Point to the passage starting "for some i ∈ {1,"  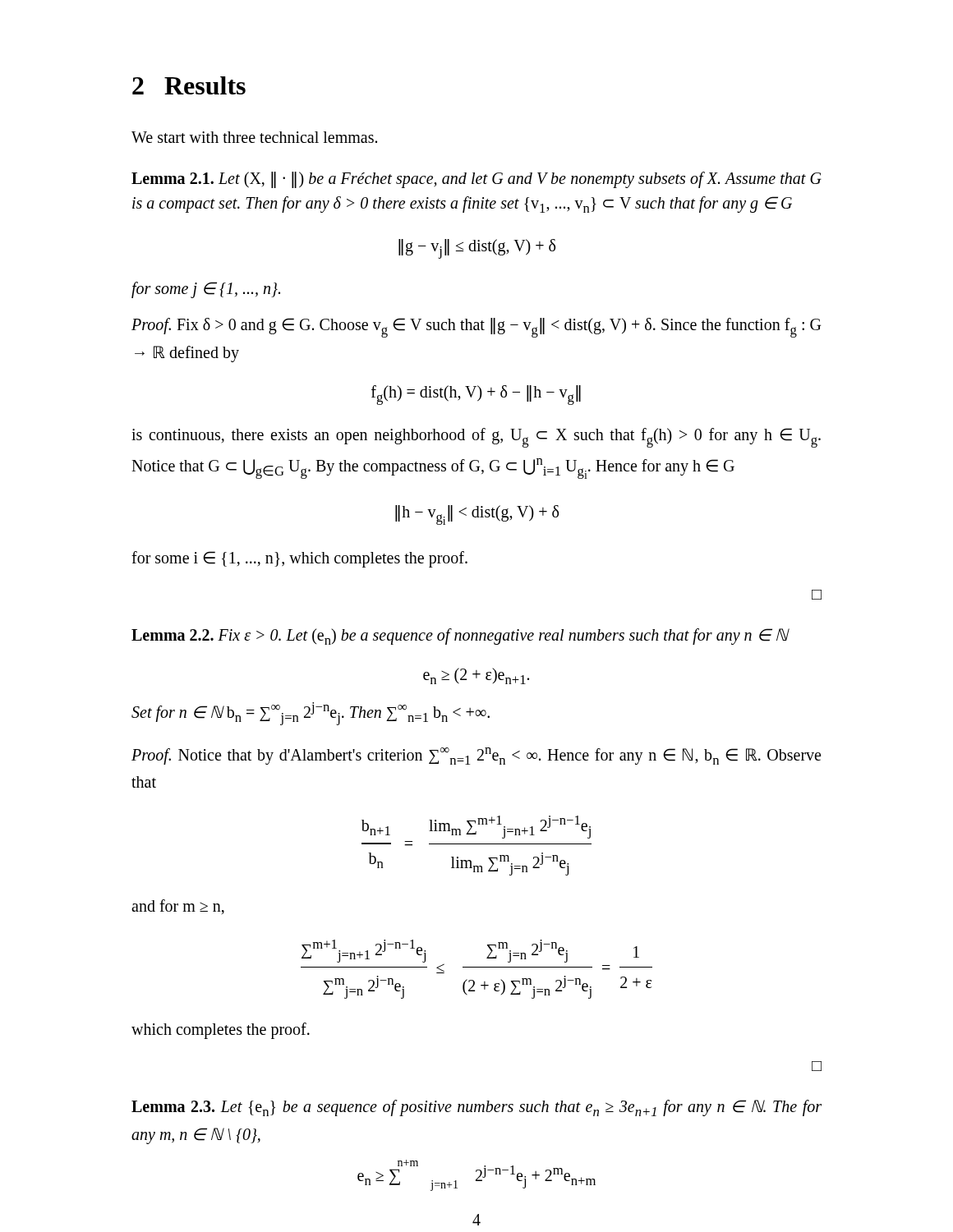point(476,558)
